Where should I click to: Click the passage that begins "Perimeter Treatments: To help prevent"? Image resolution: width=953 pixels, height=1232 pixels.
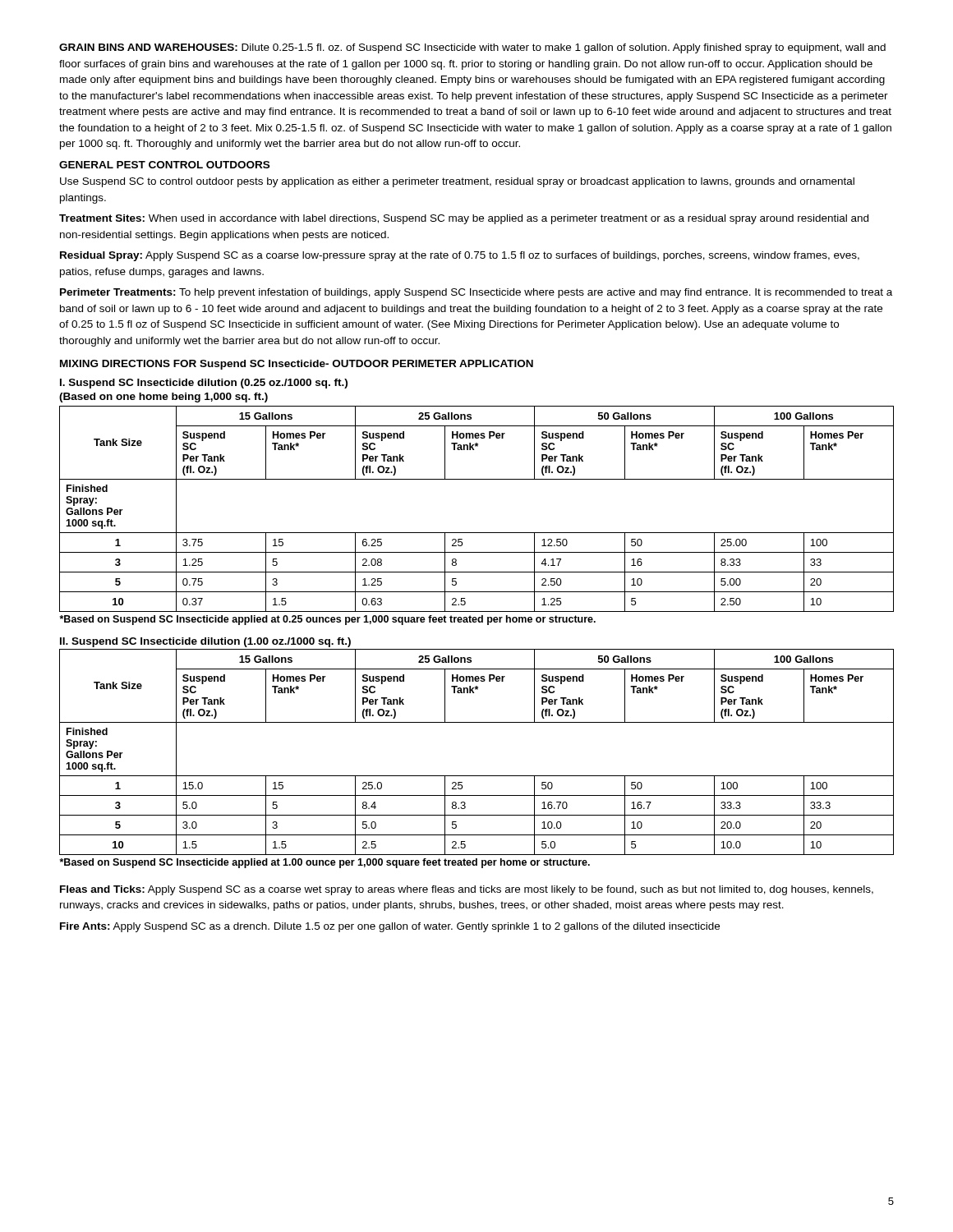[476, 316]
